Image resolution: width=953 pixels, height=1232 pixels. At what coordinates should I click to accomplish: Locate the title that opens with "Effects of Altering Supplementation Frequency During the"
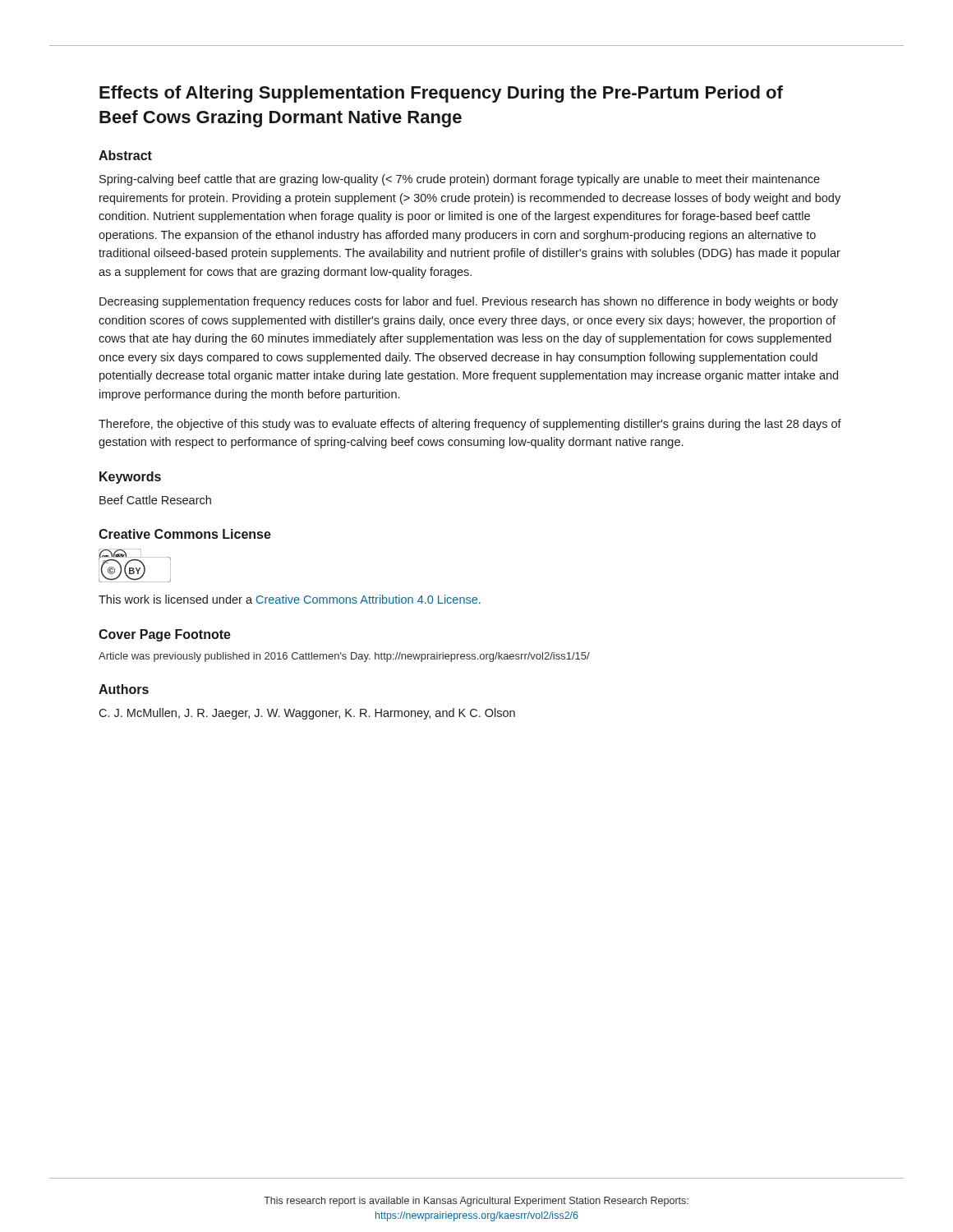pos(441,105)
